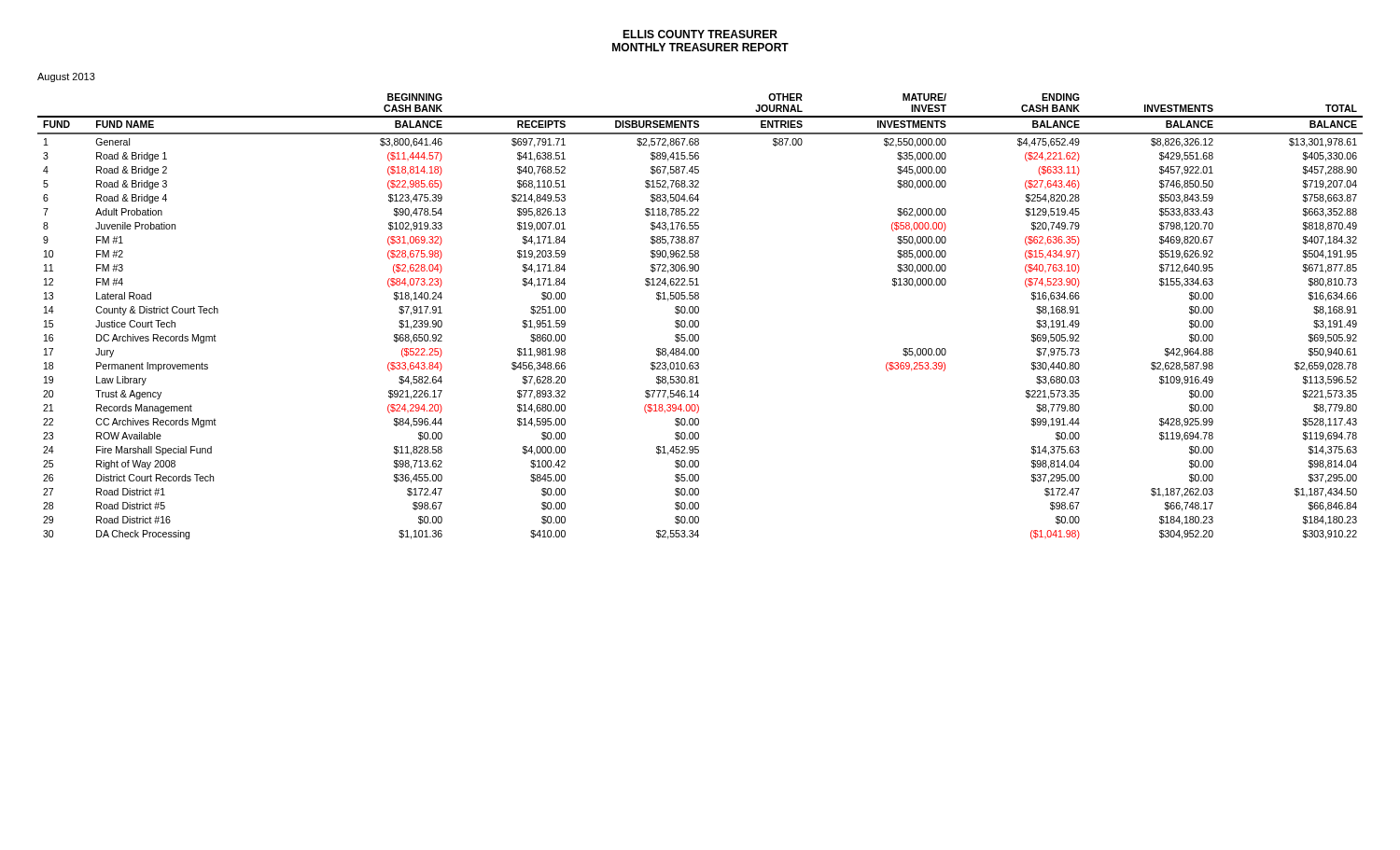1400x850 pixels.
Task: Navigate to the passage starting "August 2013"
Action: [x=66, y=76]
